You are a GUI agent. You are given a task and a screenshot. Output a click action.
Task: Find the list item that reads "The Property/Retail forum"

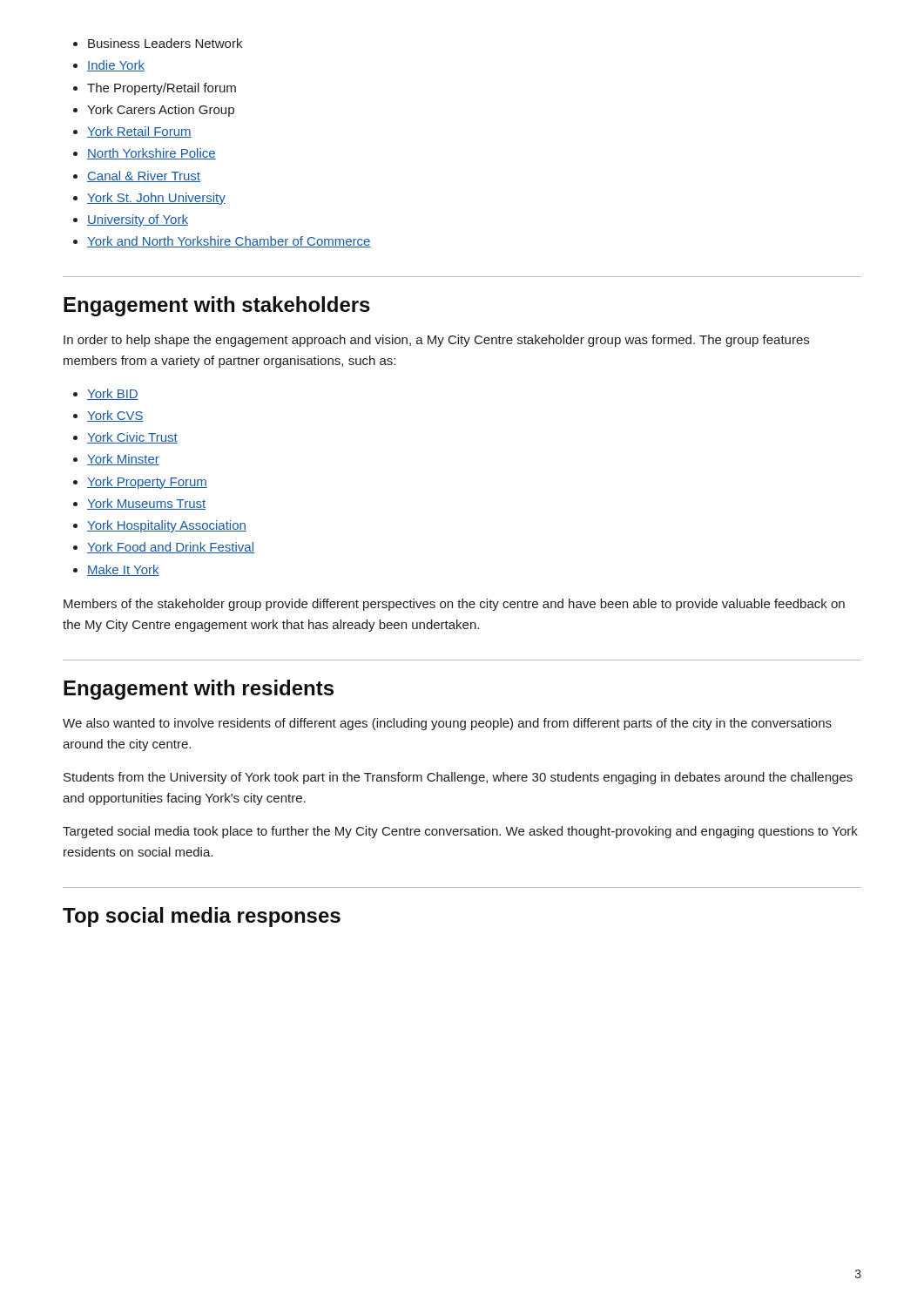click(162, 87)
